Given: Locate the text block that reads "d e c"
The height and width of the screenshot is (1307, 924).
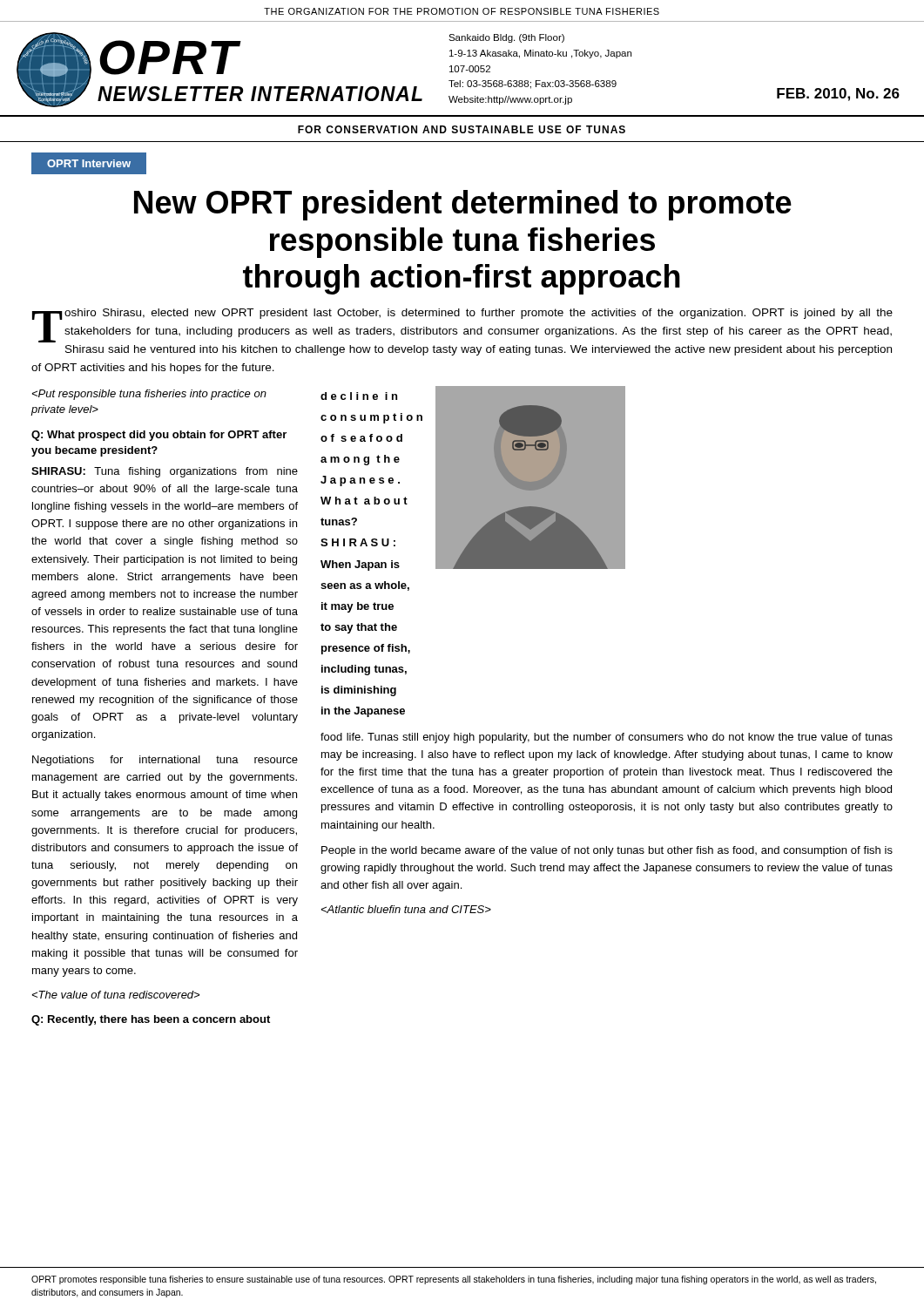Looking at the screenshot, I should coord(372,553).
